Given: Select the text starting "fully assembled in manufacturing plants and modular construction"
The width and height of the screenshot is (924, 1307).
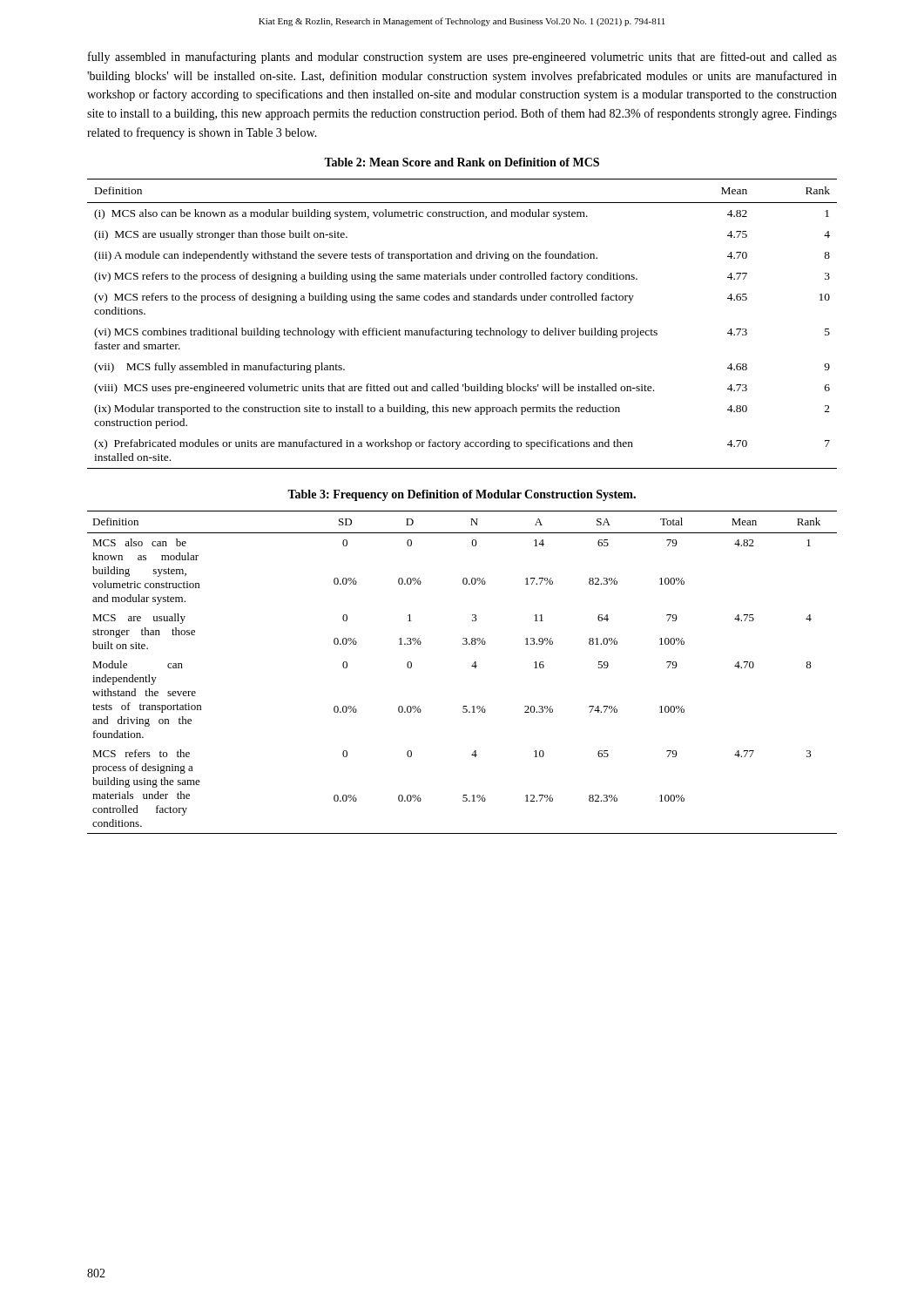Looking at the screenshot, I should (x=462, y=95).
